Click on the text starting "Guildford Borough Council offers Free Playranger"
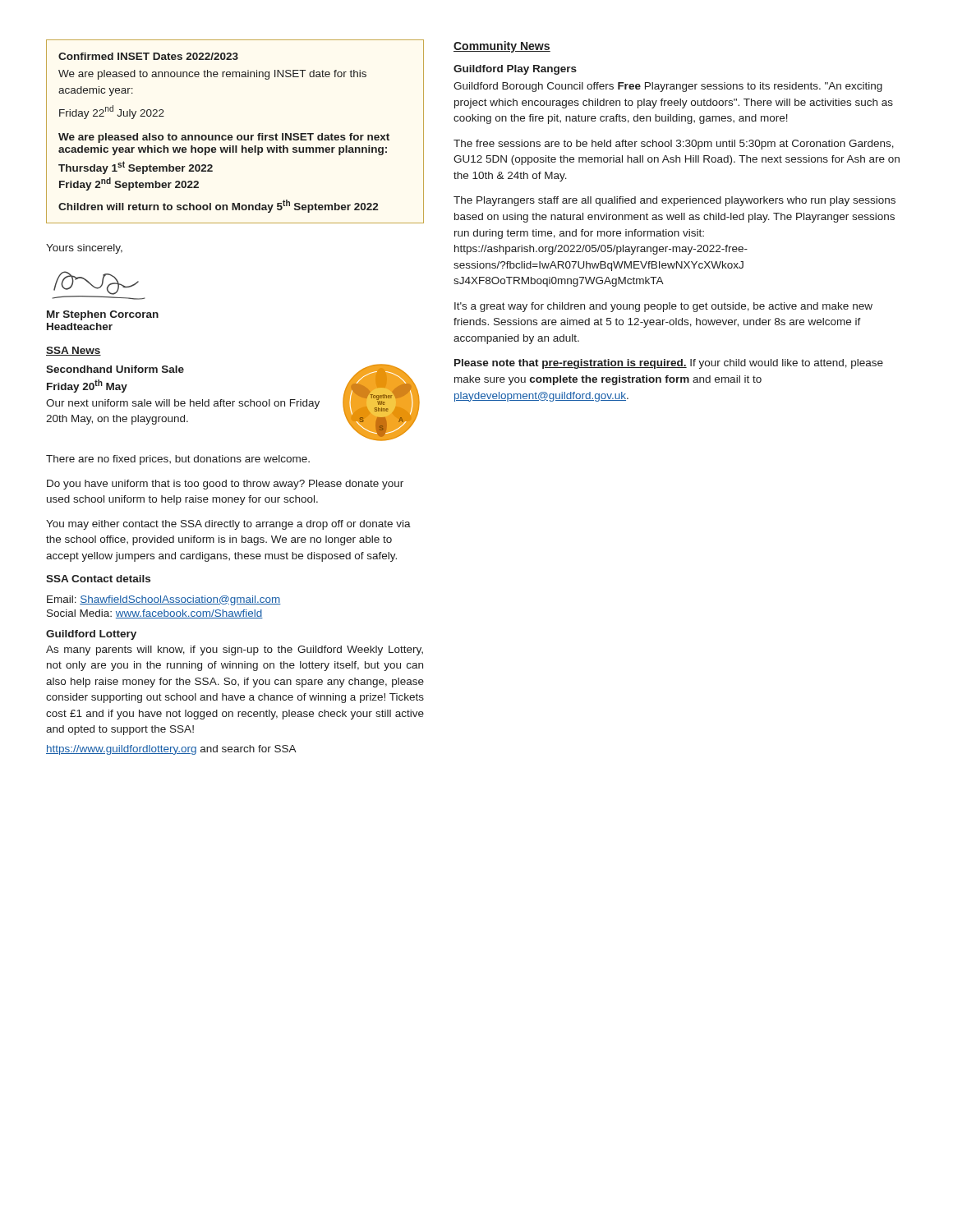Screen dimensions: 1232x953 coord(673,102)
